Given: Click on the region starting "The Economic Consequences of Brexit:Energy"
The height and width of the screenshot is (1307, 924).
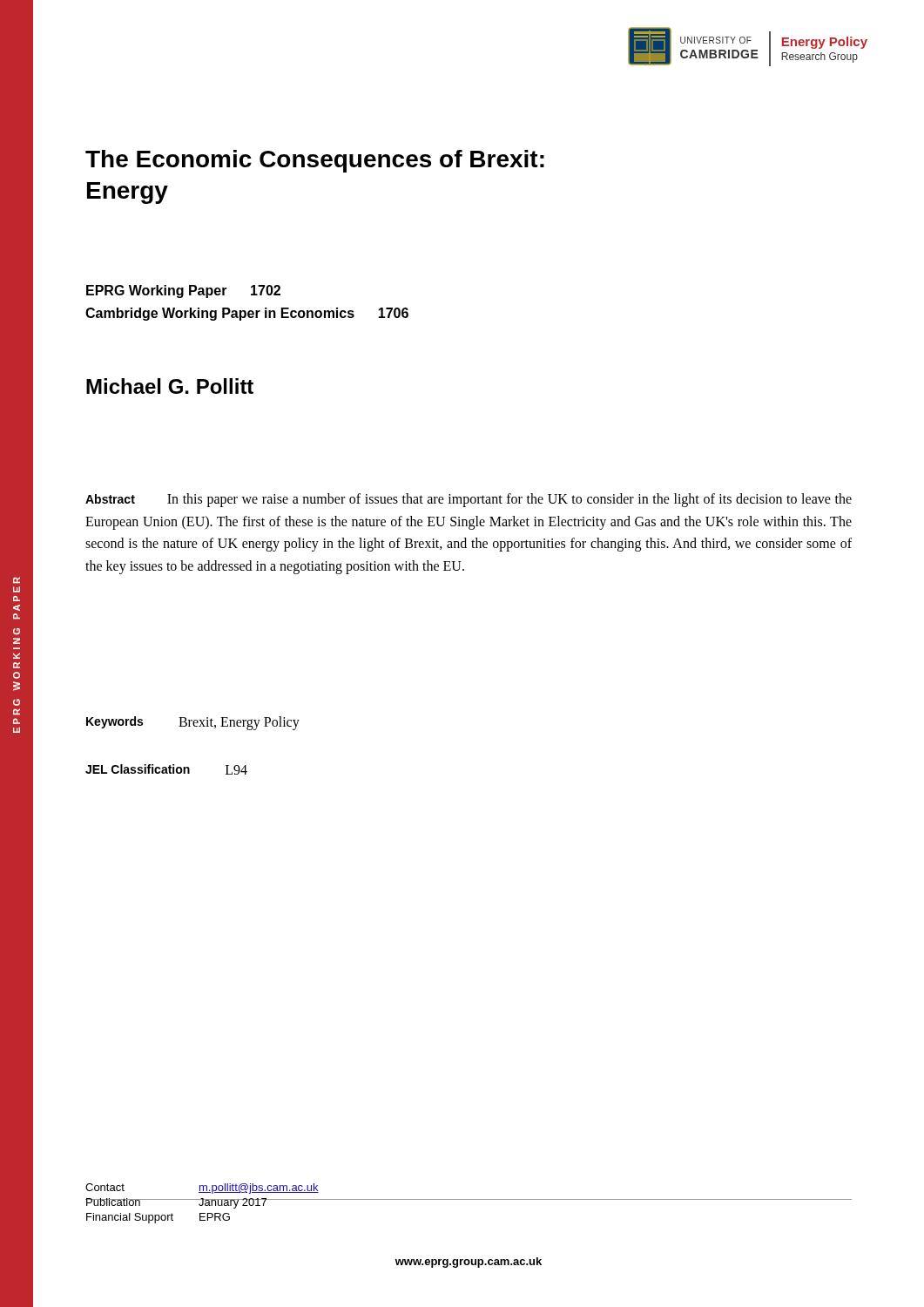Looking at the screenshot, I should (x=381, y=175).
